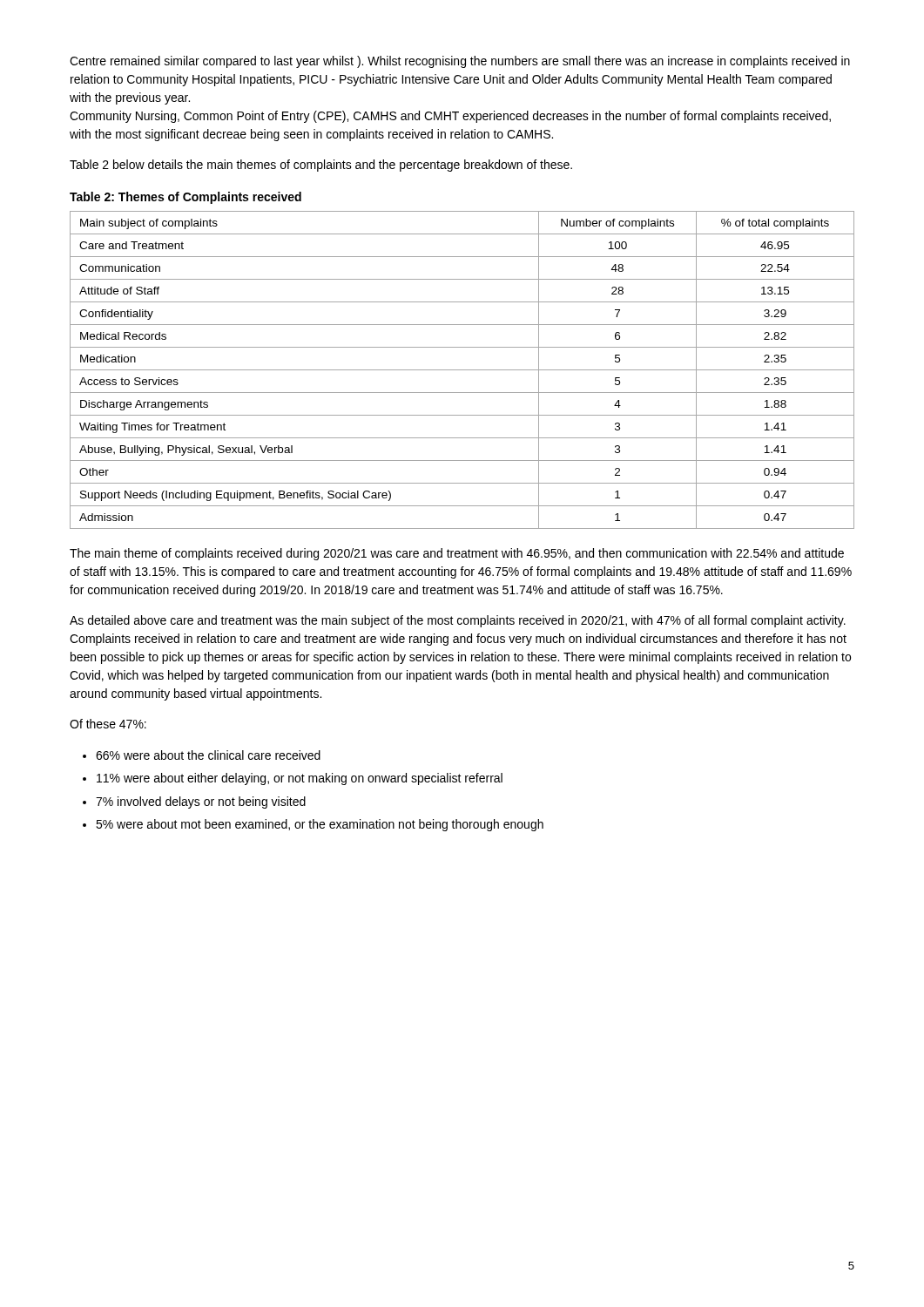The width and height of the screenshot is (924, 1307).
Task: Click the passage that begins "Table 2 below details the main"
Action: tap(321, 165)
